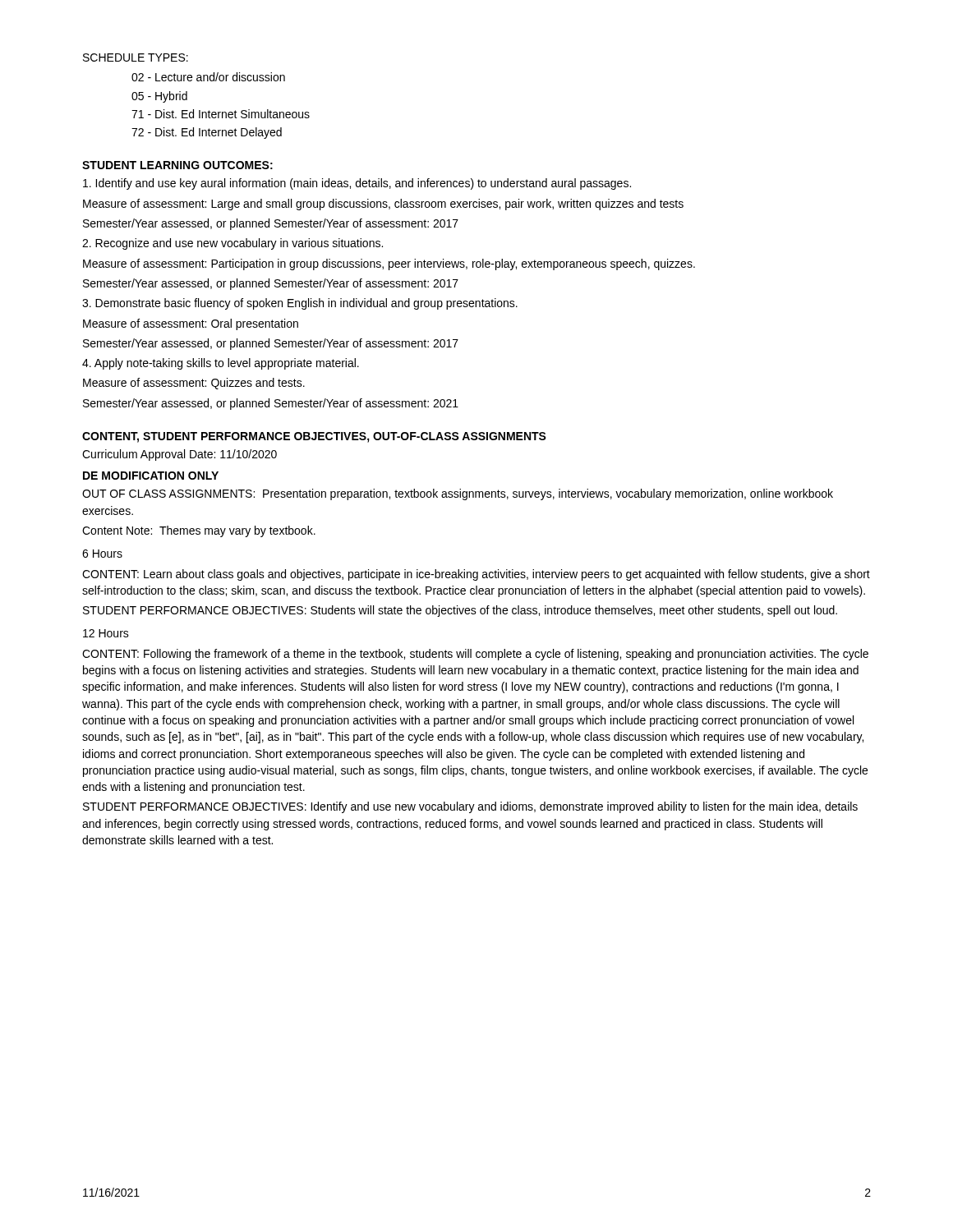Where does it say "02 - Lecture and/or discussion"?
Screen dimensions: 1232x953
click(208, 77)
